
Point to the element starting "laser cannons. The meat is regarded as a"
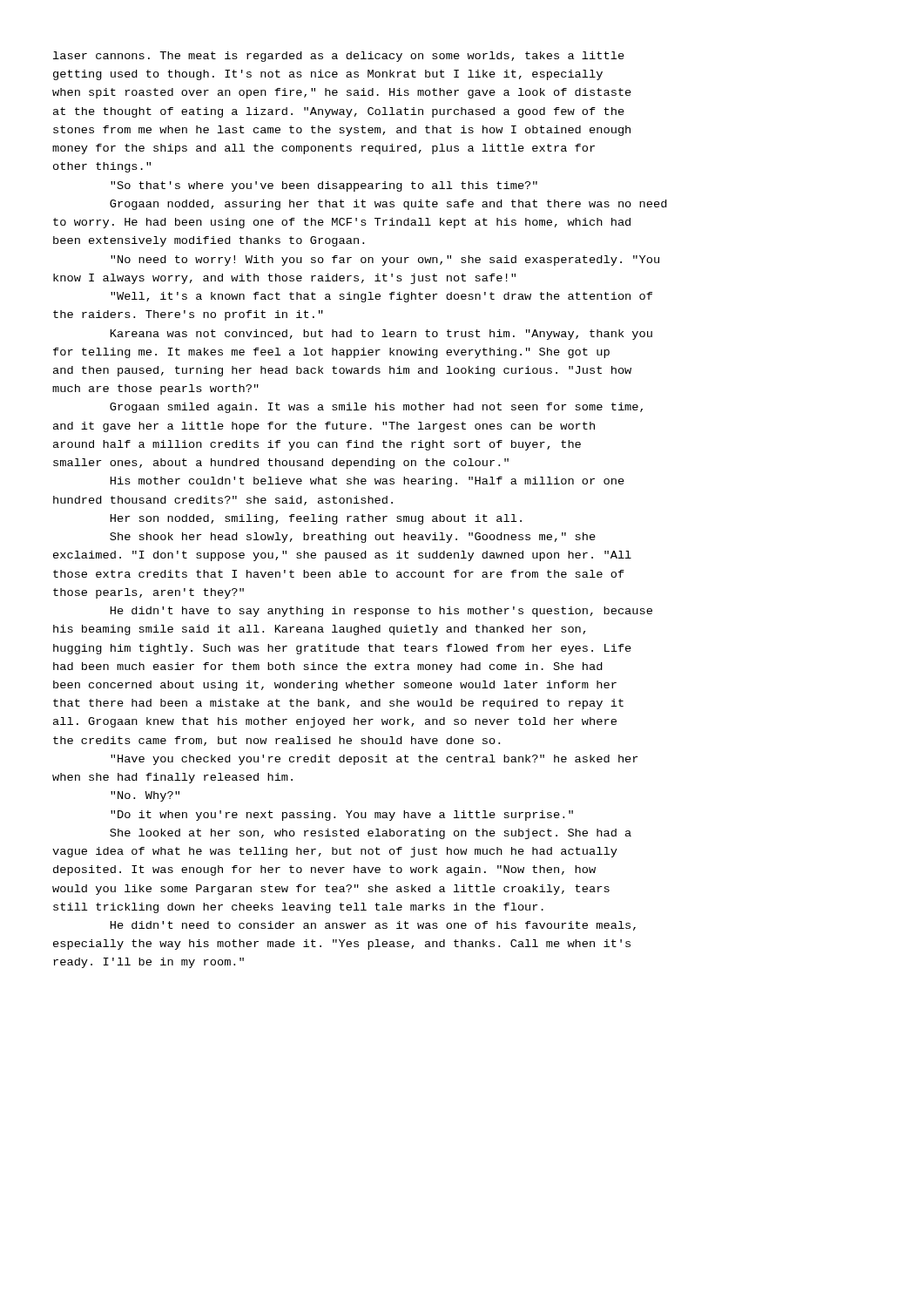pyautogui.click(x=360, y=510)
